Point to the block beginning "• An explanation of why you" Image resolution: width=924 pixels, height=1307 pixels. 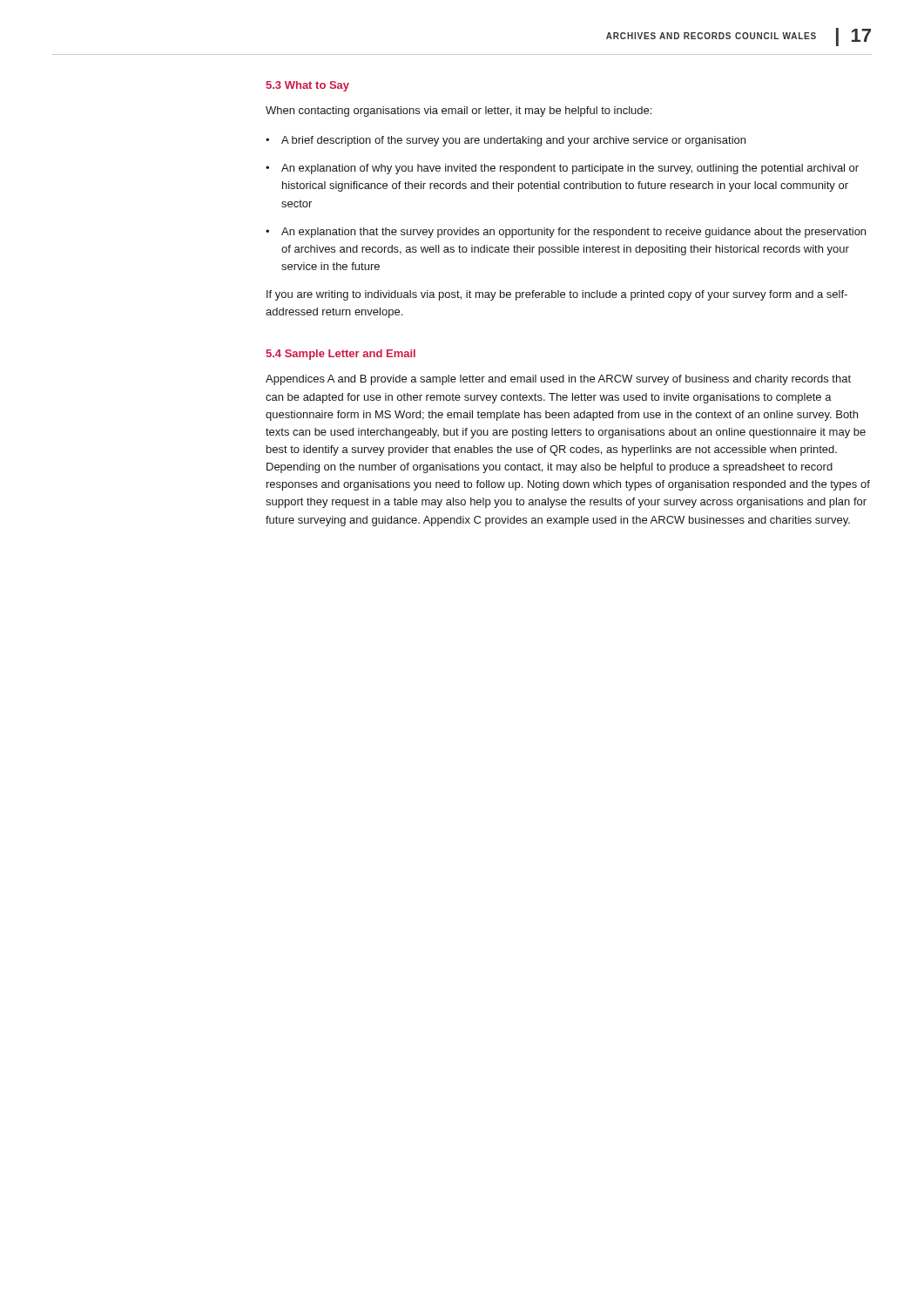(569, 186)
